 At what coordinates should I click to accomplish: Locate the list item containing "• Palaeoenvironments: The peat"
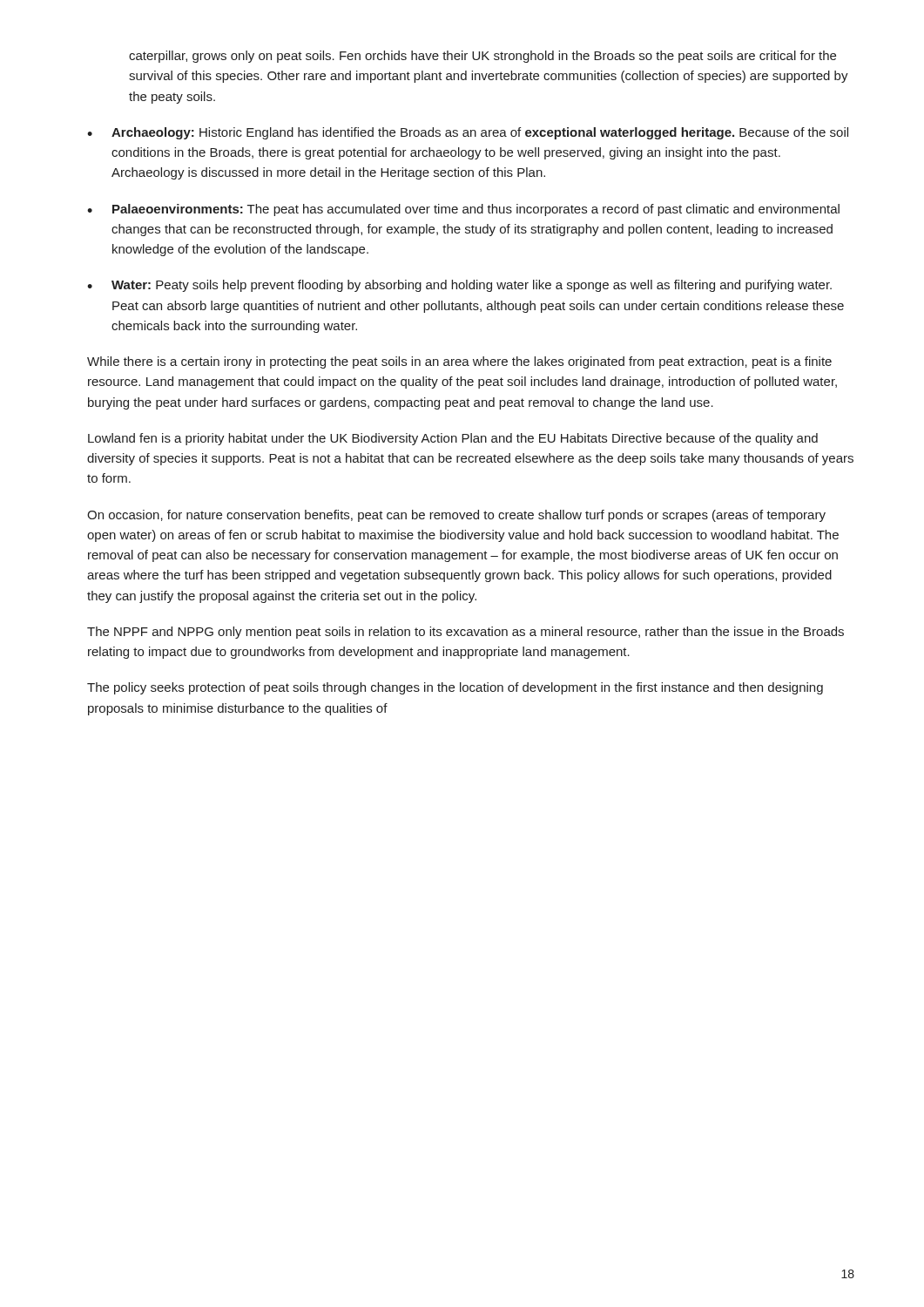[471, 229]
